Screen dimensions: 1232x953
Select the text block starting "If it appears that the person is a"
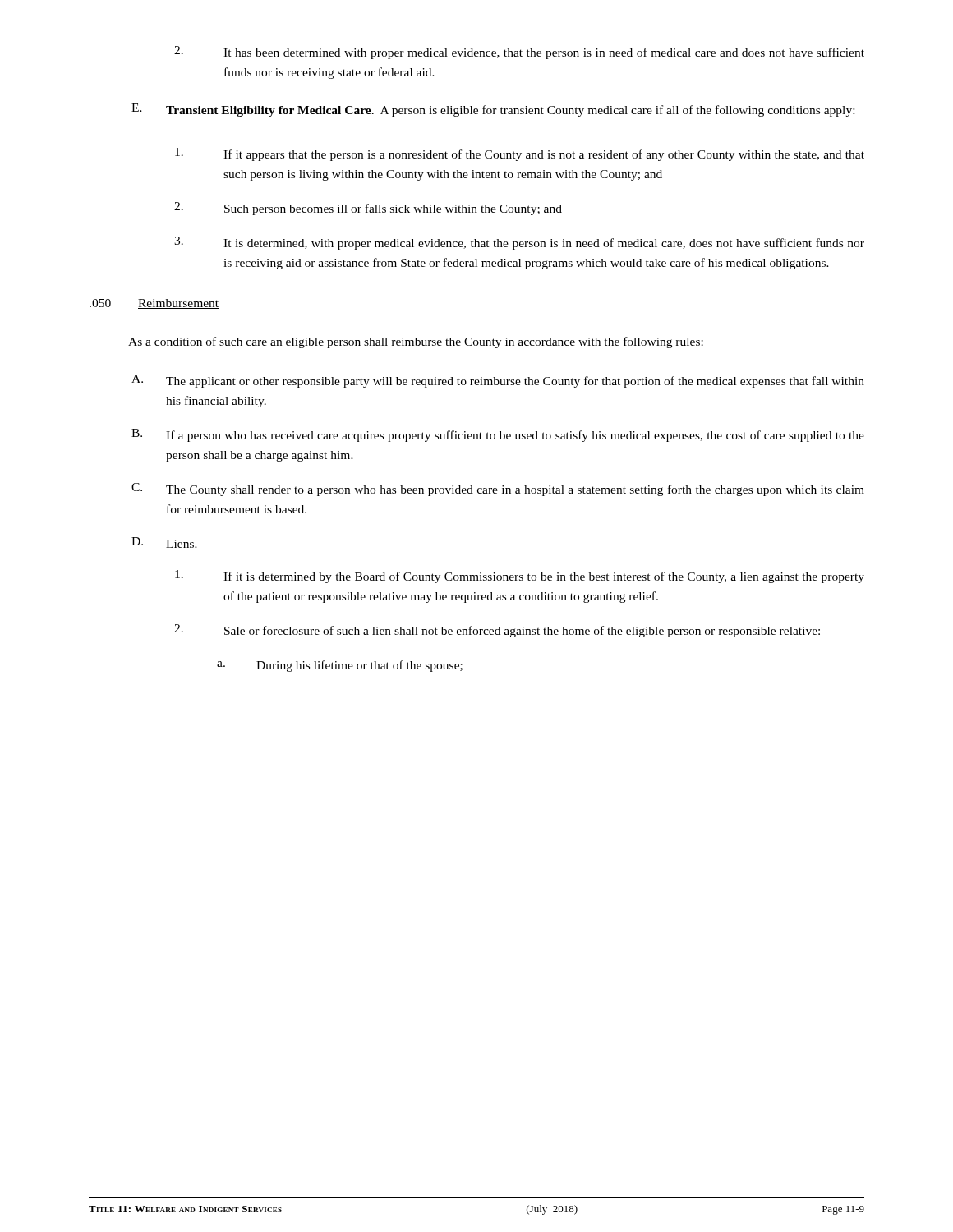pyautogui.click(x=519, y=164)
